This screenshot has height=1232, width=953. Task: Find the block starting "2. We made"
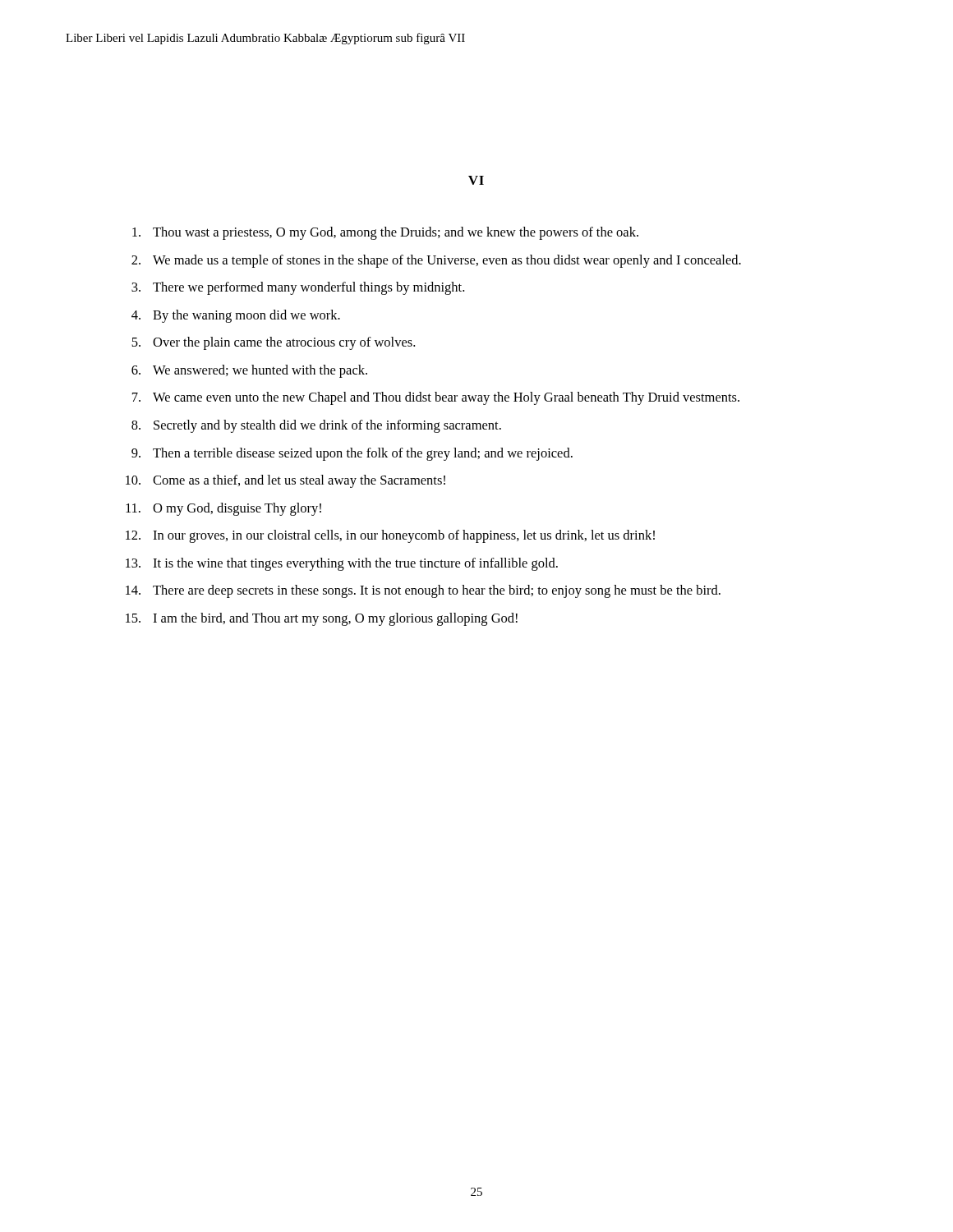[493, 260]
